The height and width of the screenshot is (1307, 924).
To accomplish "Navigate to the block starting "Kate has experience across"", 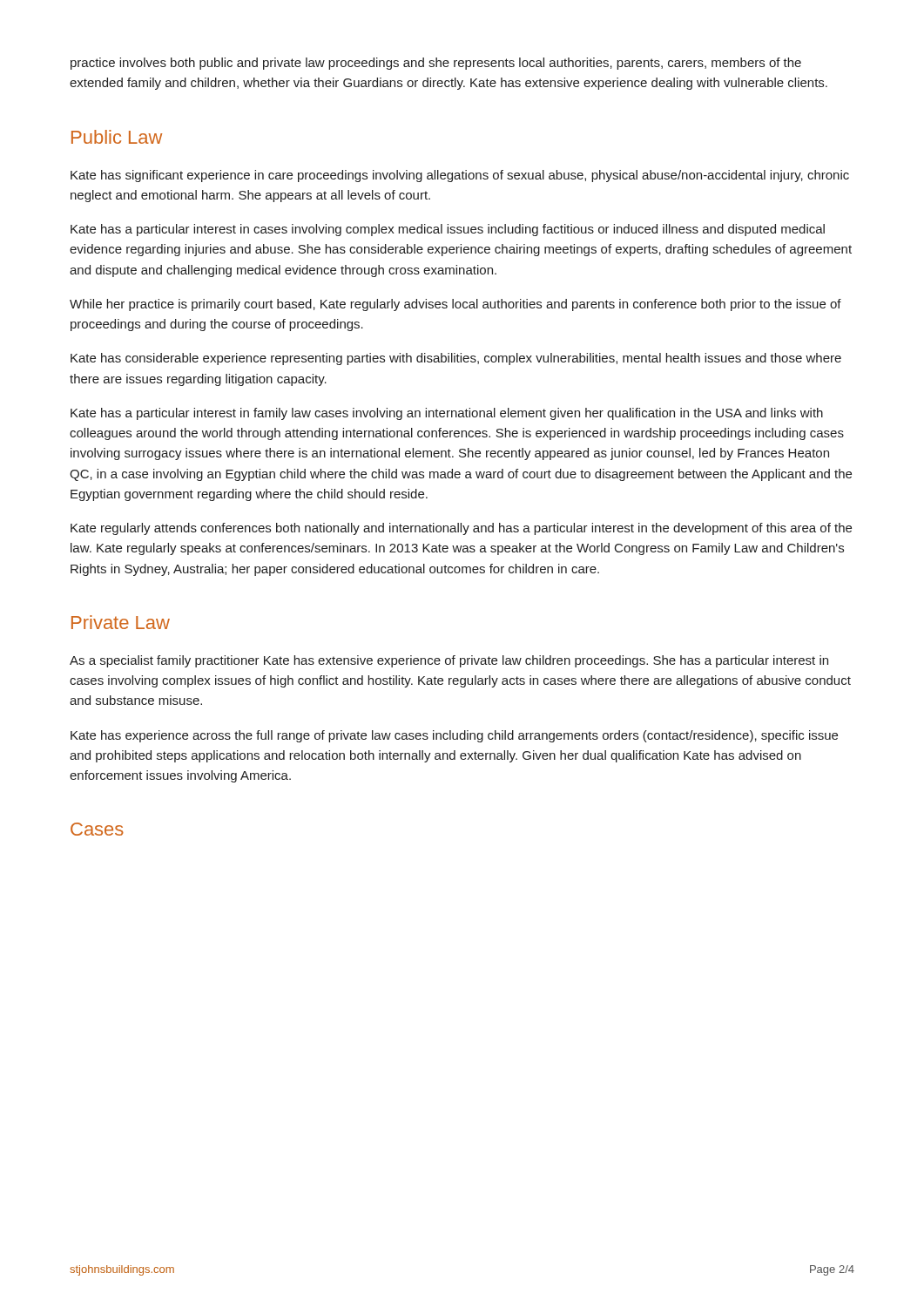I will 454,755.
